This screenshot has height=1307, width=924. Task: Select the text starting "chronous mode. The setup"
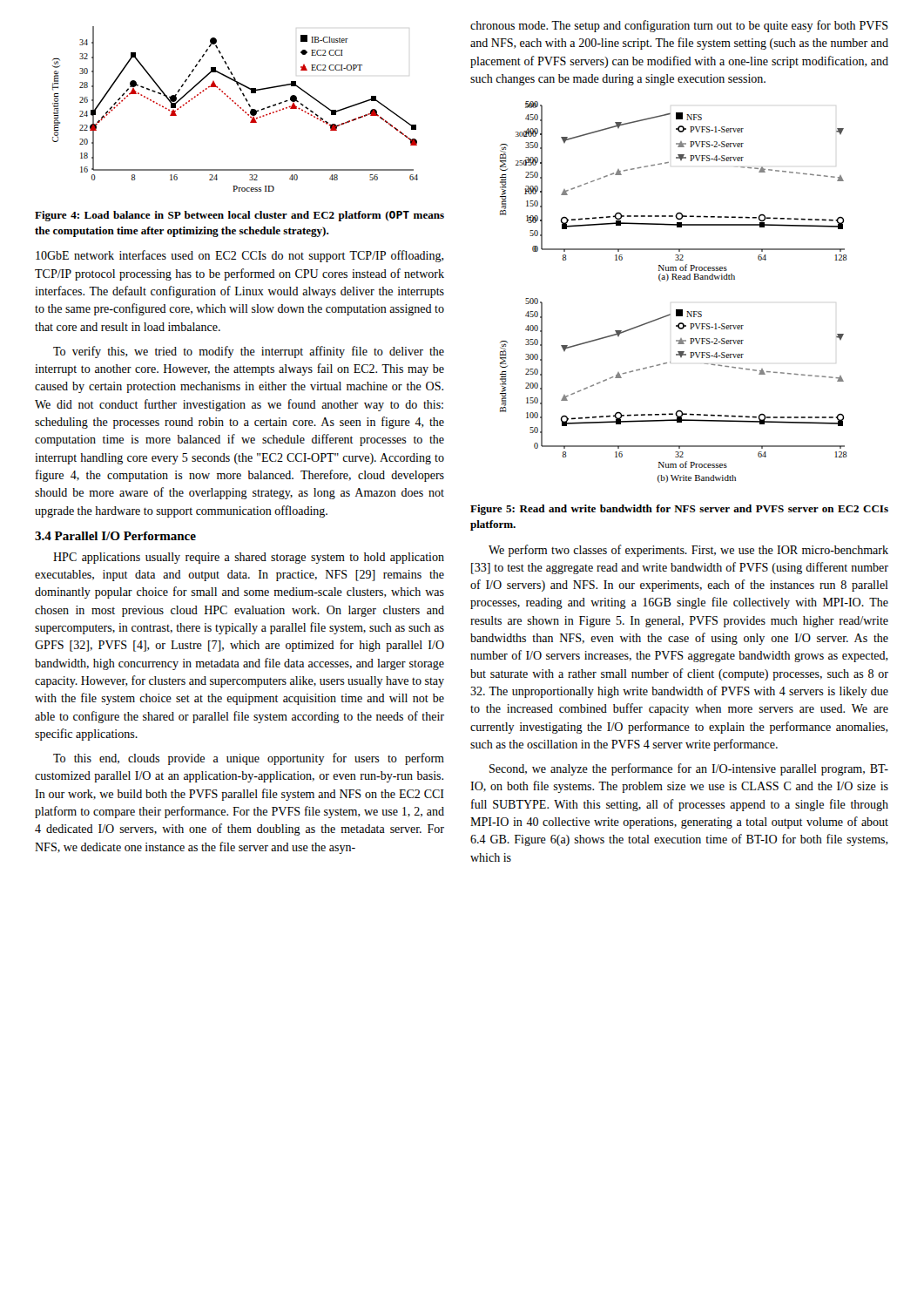point(679,53)
